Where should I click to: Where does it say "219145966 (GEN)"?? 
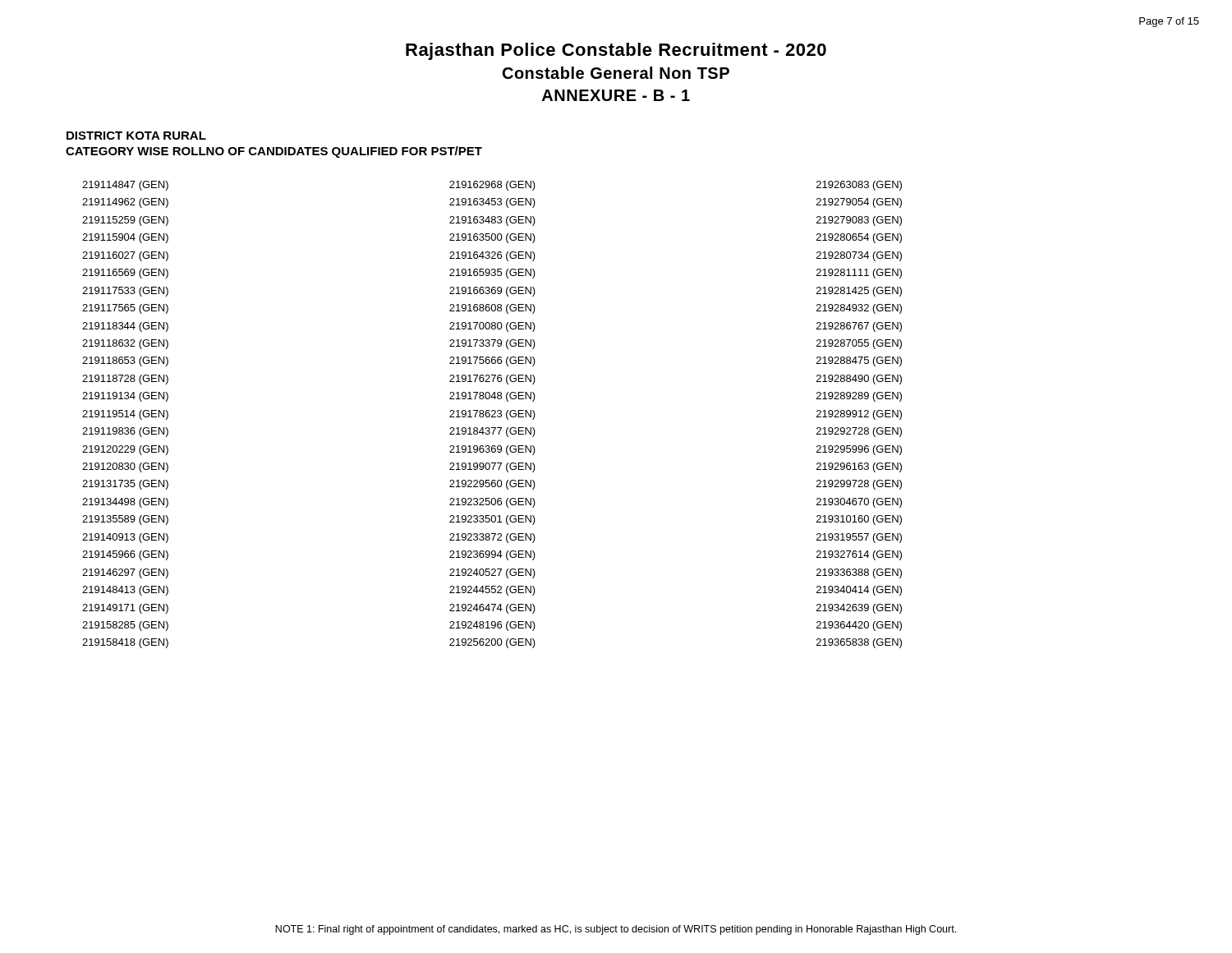pos(125,554)
